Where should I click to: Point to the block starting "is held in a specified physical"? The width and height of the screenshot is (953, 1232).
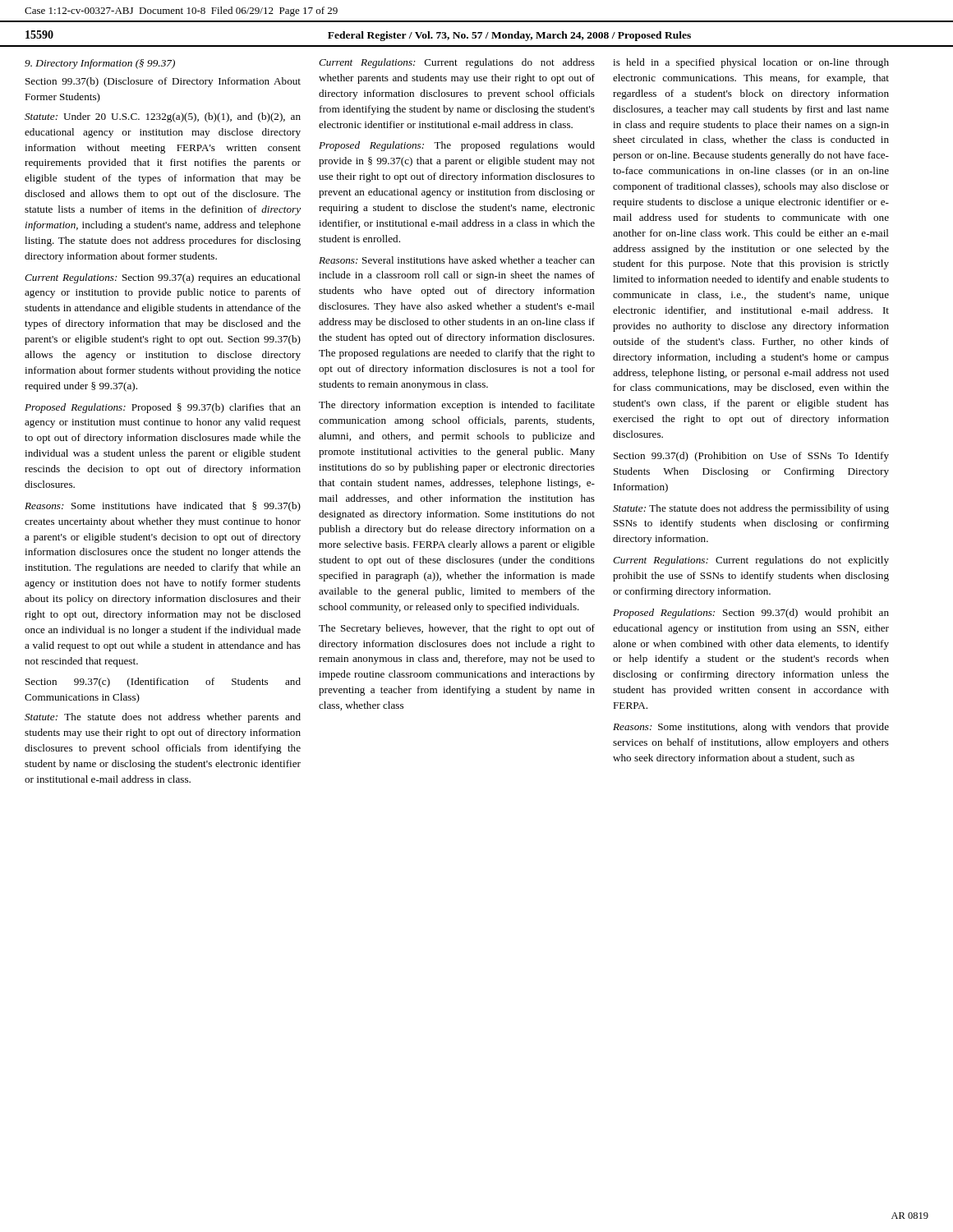(x=751, y=248)
